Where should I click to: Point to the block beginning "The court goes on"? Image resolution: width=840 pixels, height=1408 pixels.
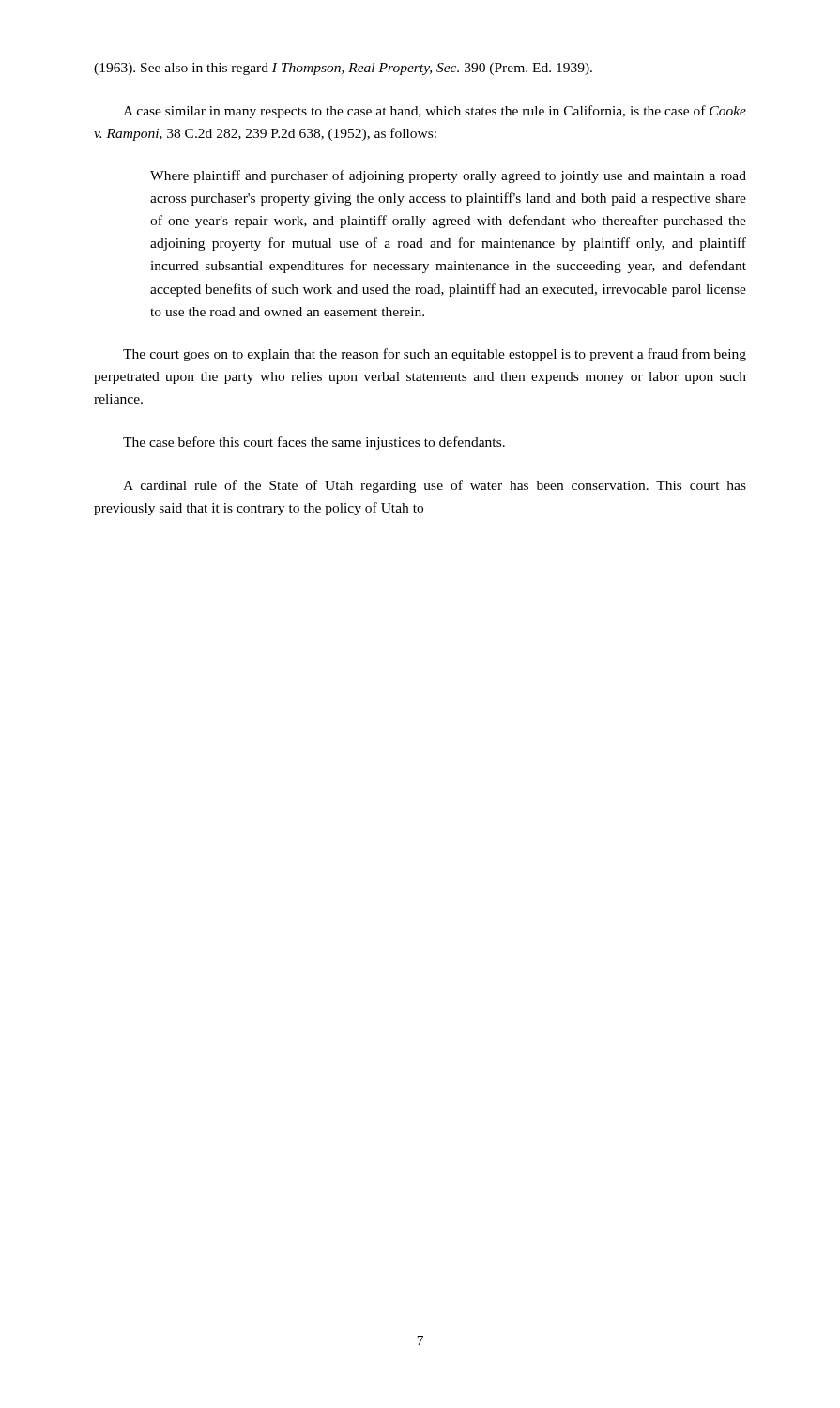tap(420, 376)
